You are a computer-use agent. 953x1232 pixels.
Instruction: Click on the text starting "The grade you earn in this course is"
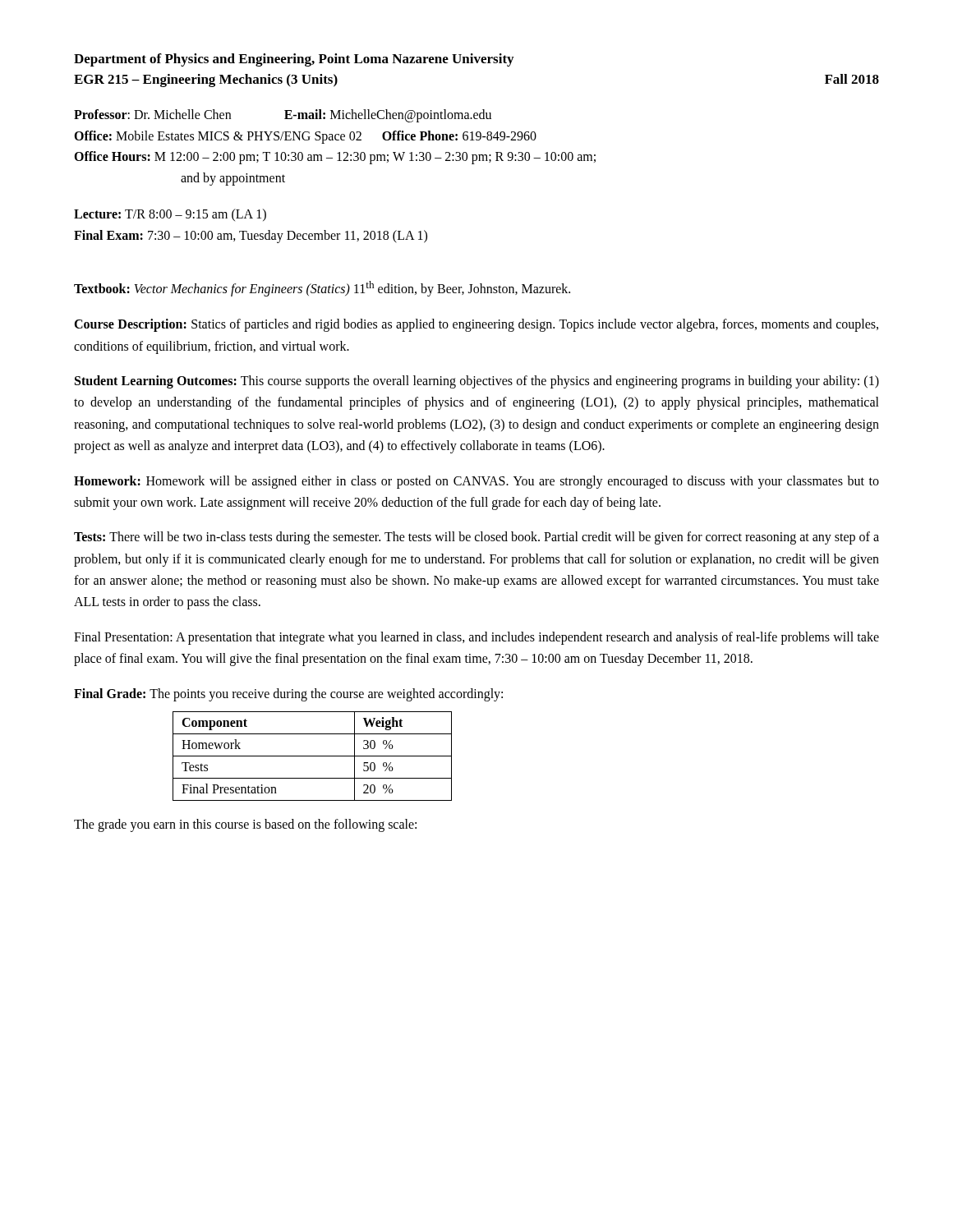click(x=246, y=824)
